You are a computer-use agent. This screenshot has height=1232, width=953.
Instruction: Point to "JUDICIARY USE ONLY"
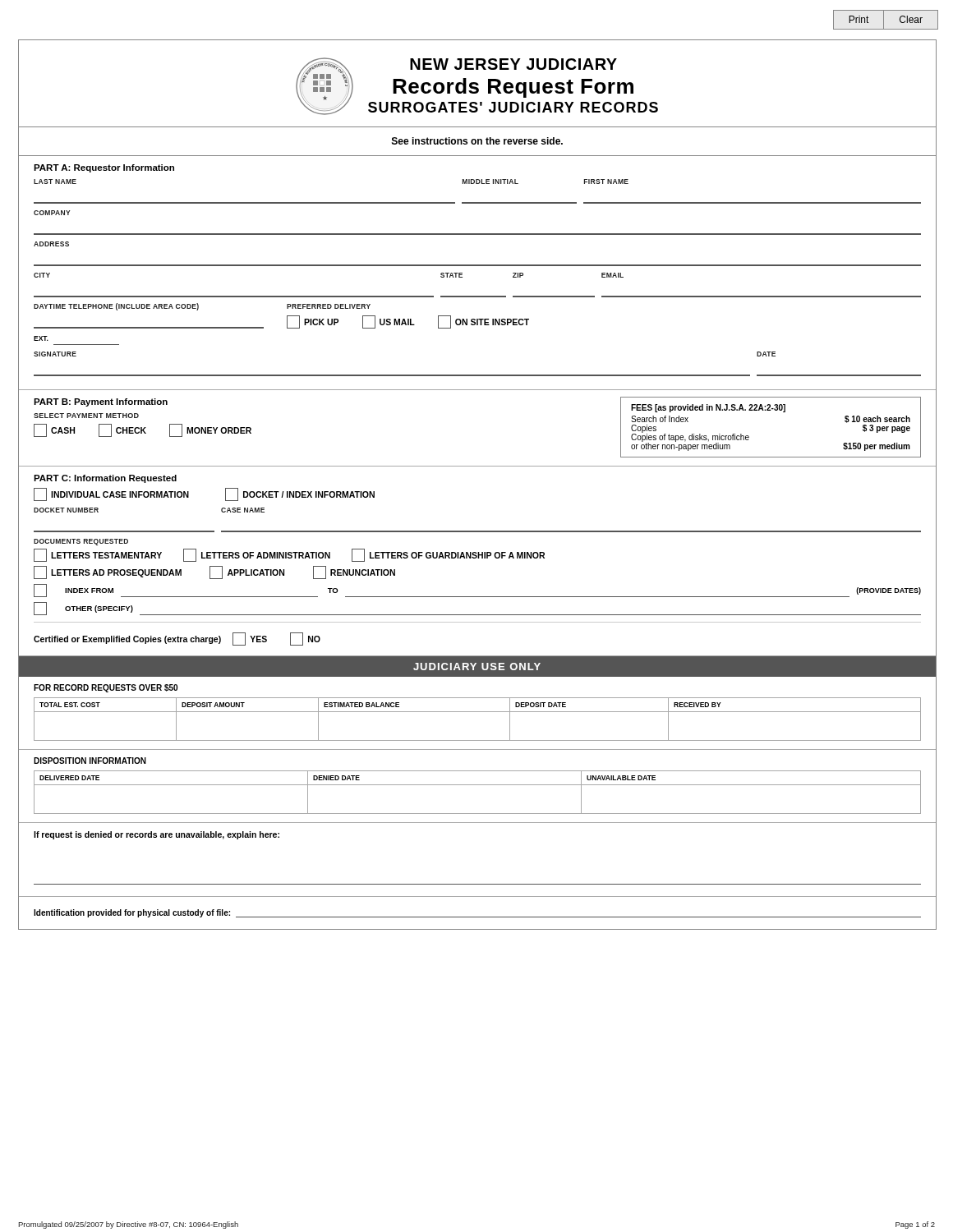[477, 667]
